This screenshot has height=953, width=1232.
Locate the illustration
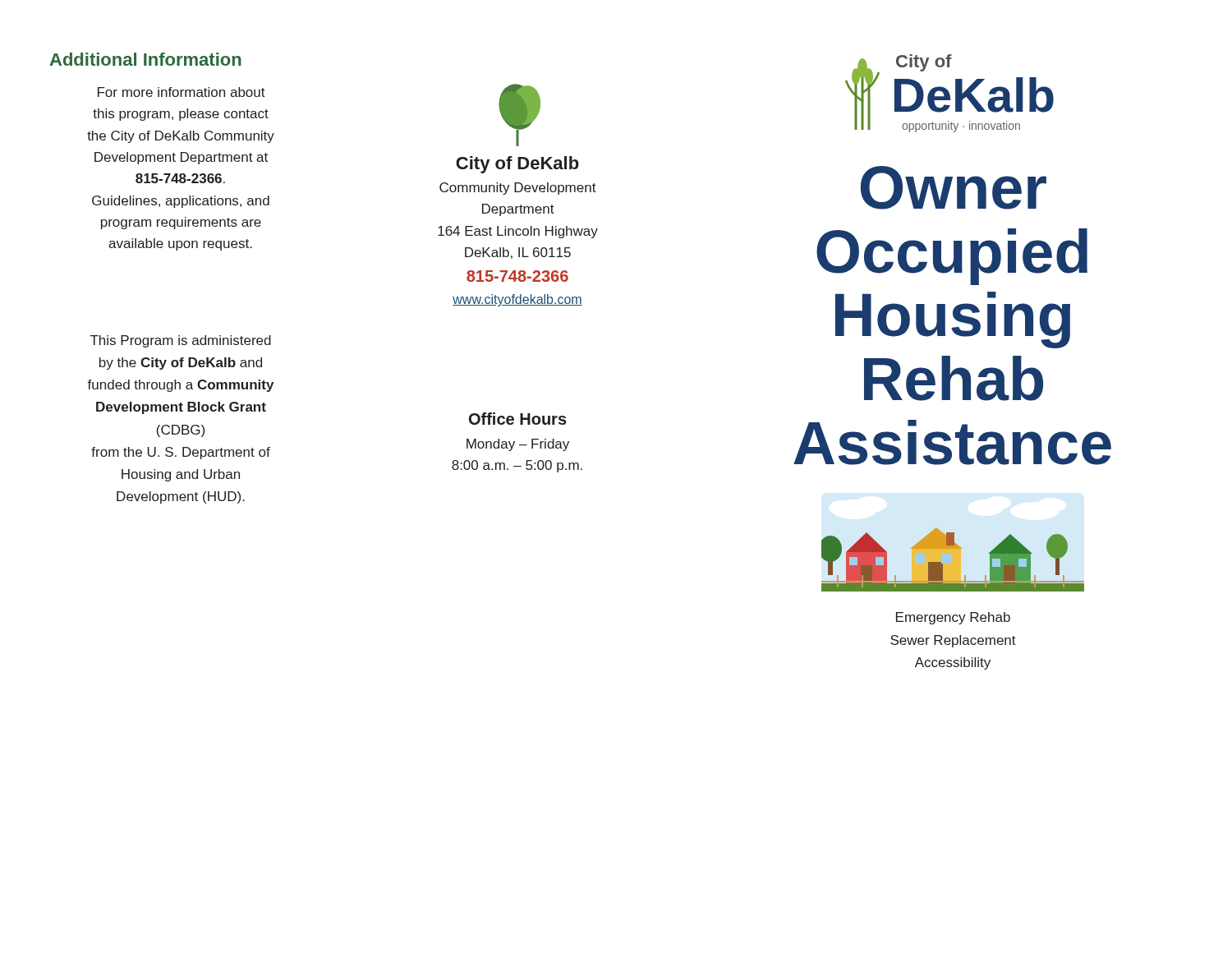[953, 544]
